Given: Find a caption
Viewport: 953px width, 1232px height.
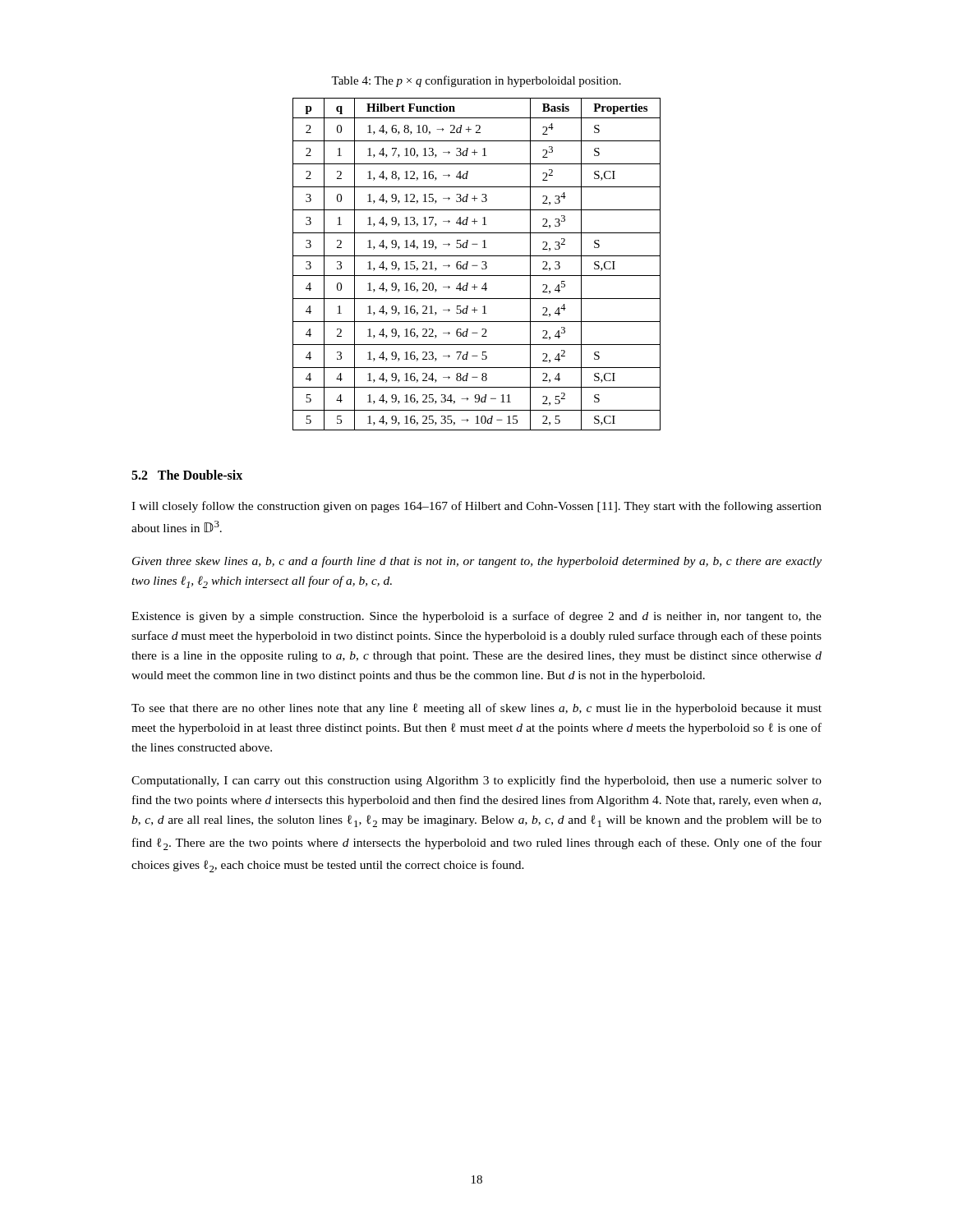Looking at the screenshot, I should tap(476, 81).
